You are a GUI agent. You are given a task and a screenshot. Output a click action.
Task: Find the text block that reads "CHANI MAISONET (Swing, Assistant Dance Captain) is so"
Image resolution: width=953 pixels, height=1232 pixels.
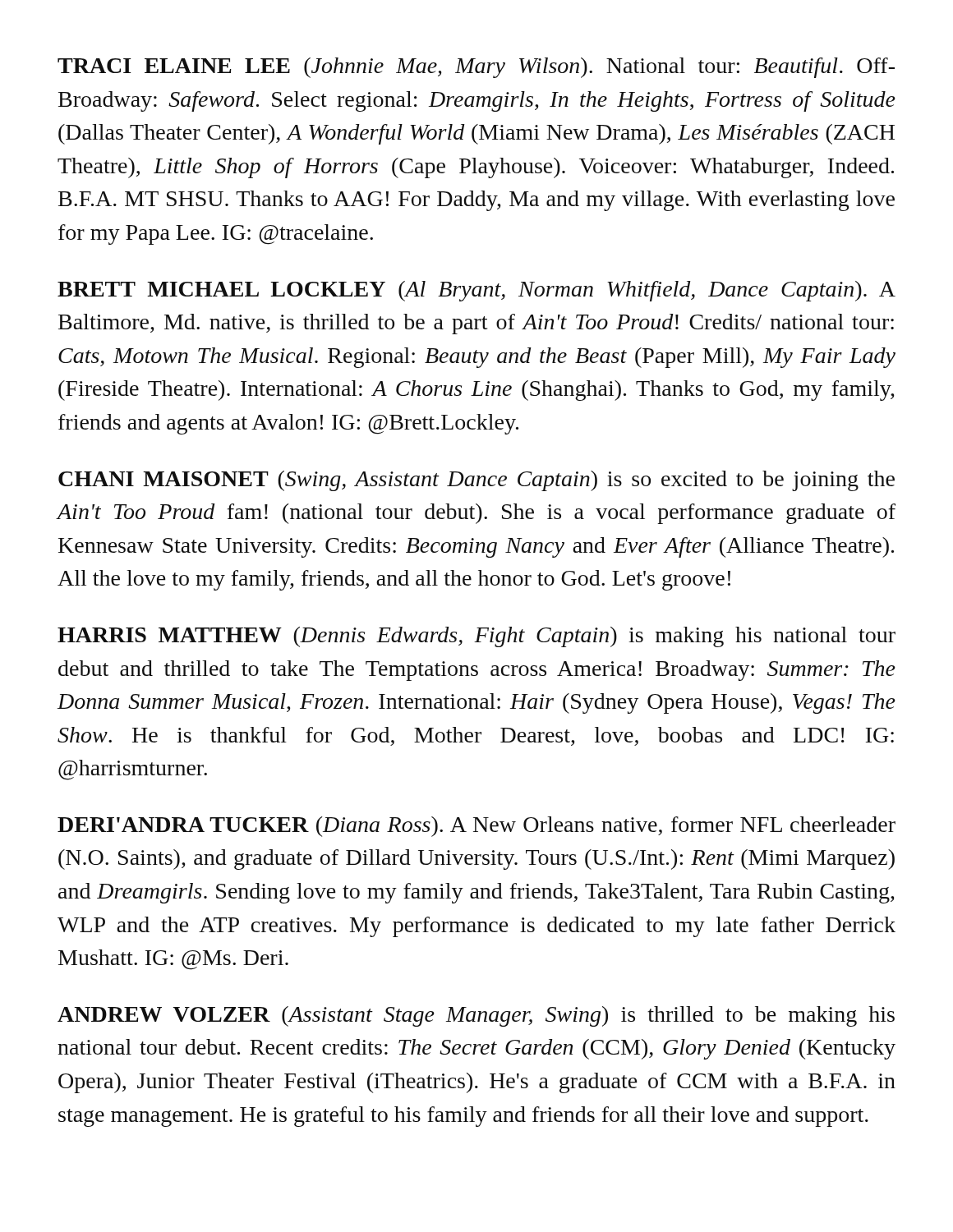pyautogui.click(x=476, y=528)
